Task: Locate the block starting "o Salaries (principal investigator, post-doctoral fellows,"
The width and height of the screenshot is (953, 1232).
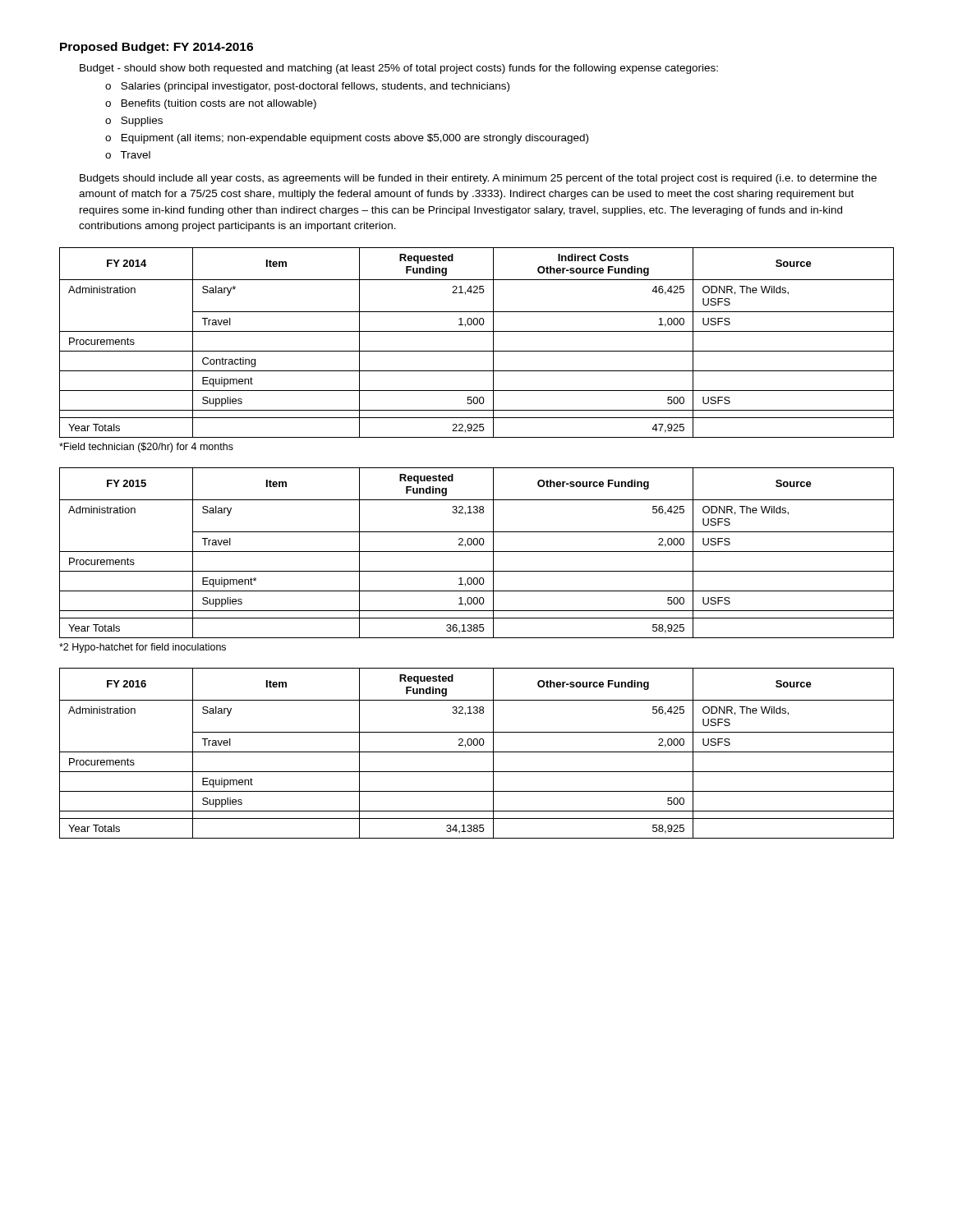Action: 308,86
